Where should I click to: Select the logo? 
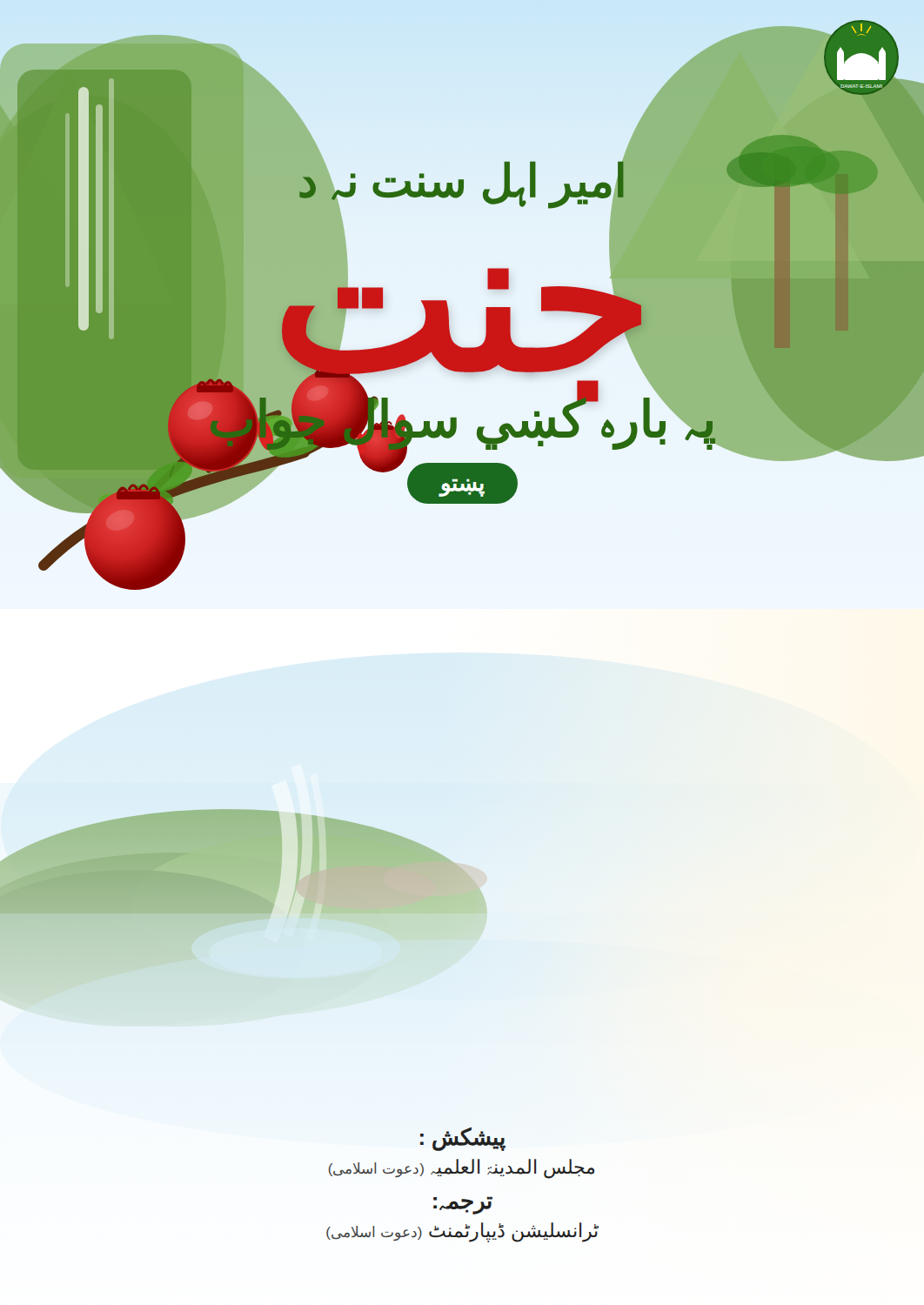click(861, 57)
